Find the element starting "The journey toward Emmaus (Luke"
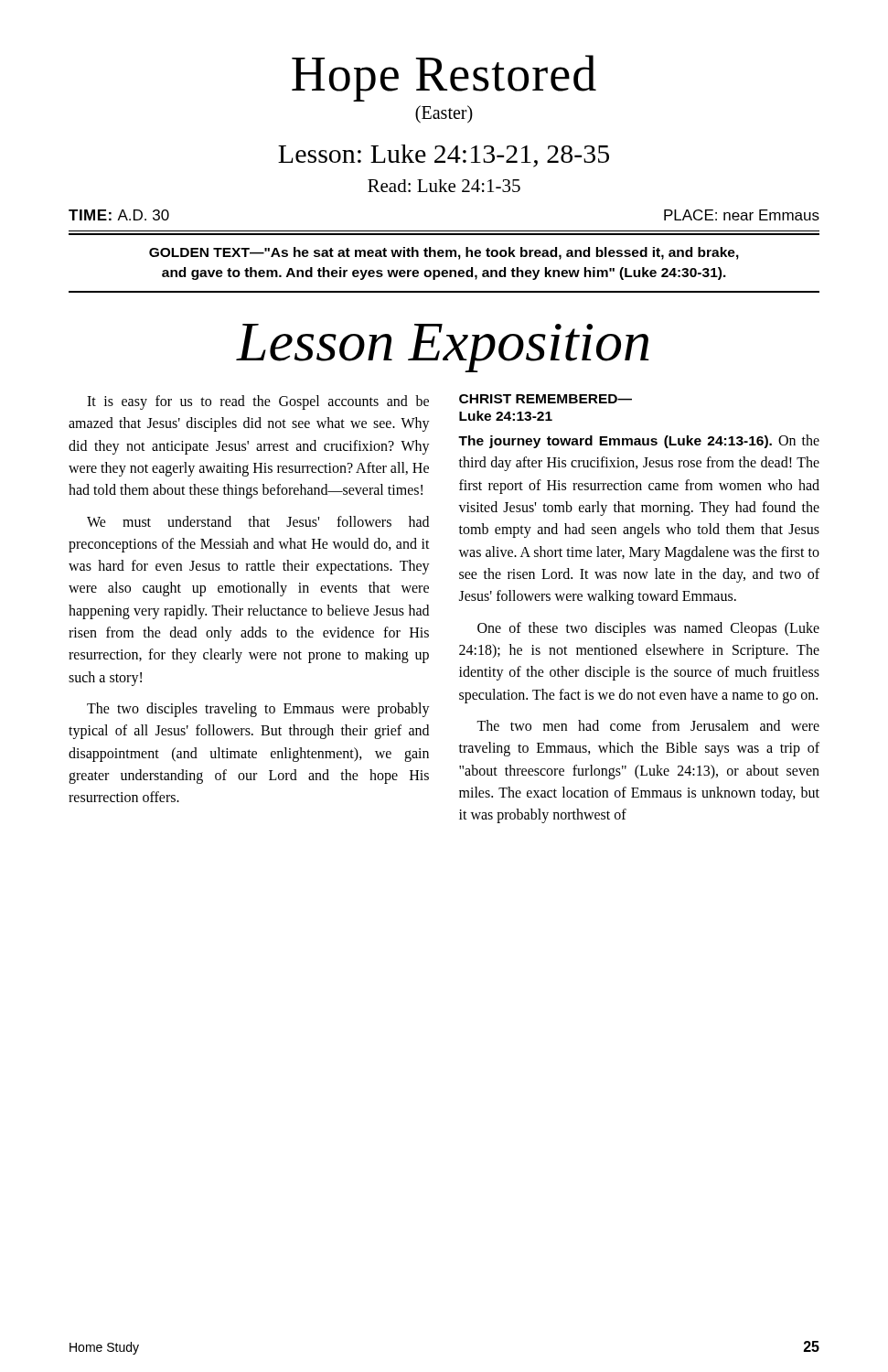This screenshot has height=1372, width=888. tap(639, 628)
